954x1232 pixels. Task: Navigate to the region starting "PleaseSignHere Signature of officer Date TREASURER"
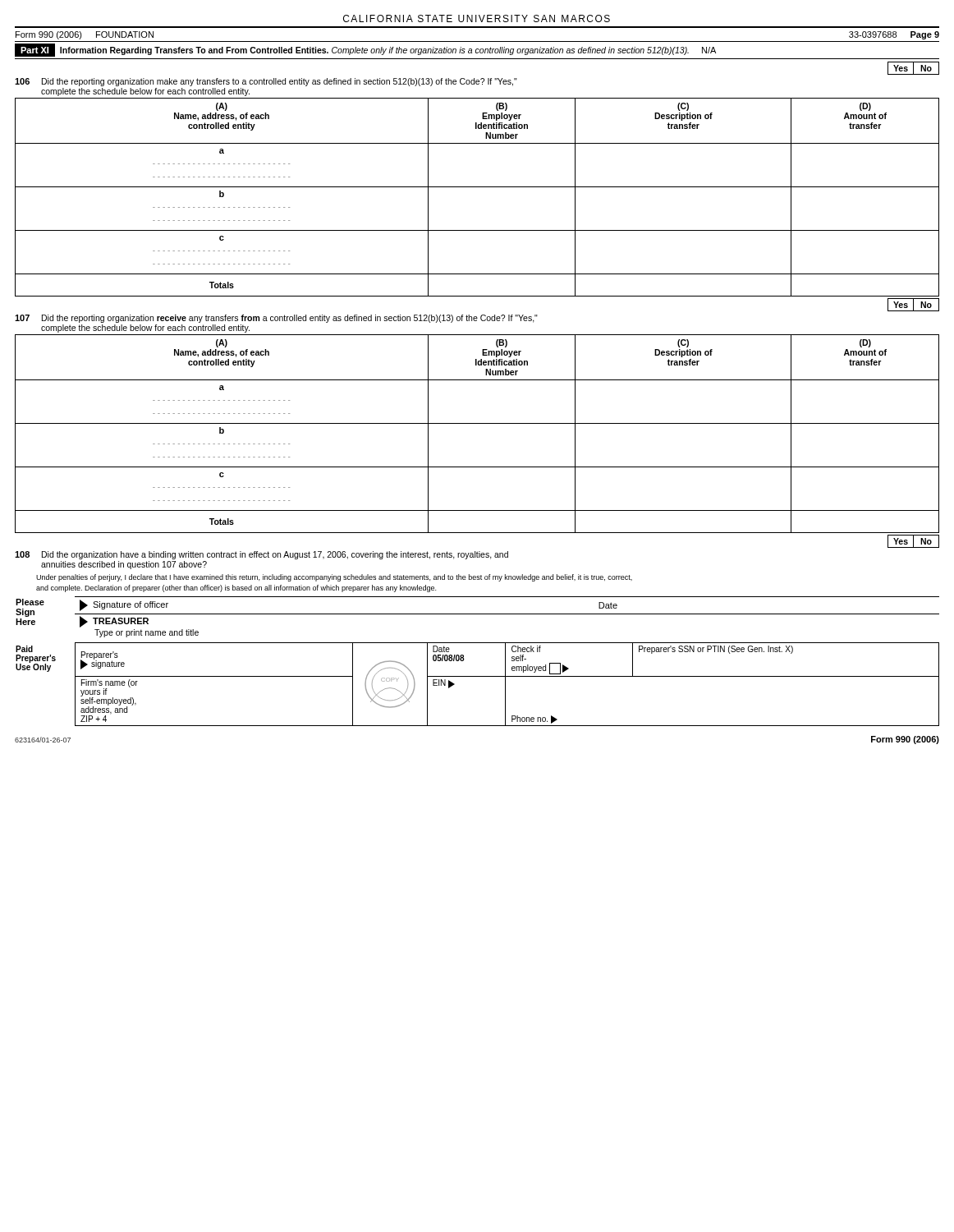(x=477, y=618)
